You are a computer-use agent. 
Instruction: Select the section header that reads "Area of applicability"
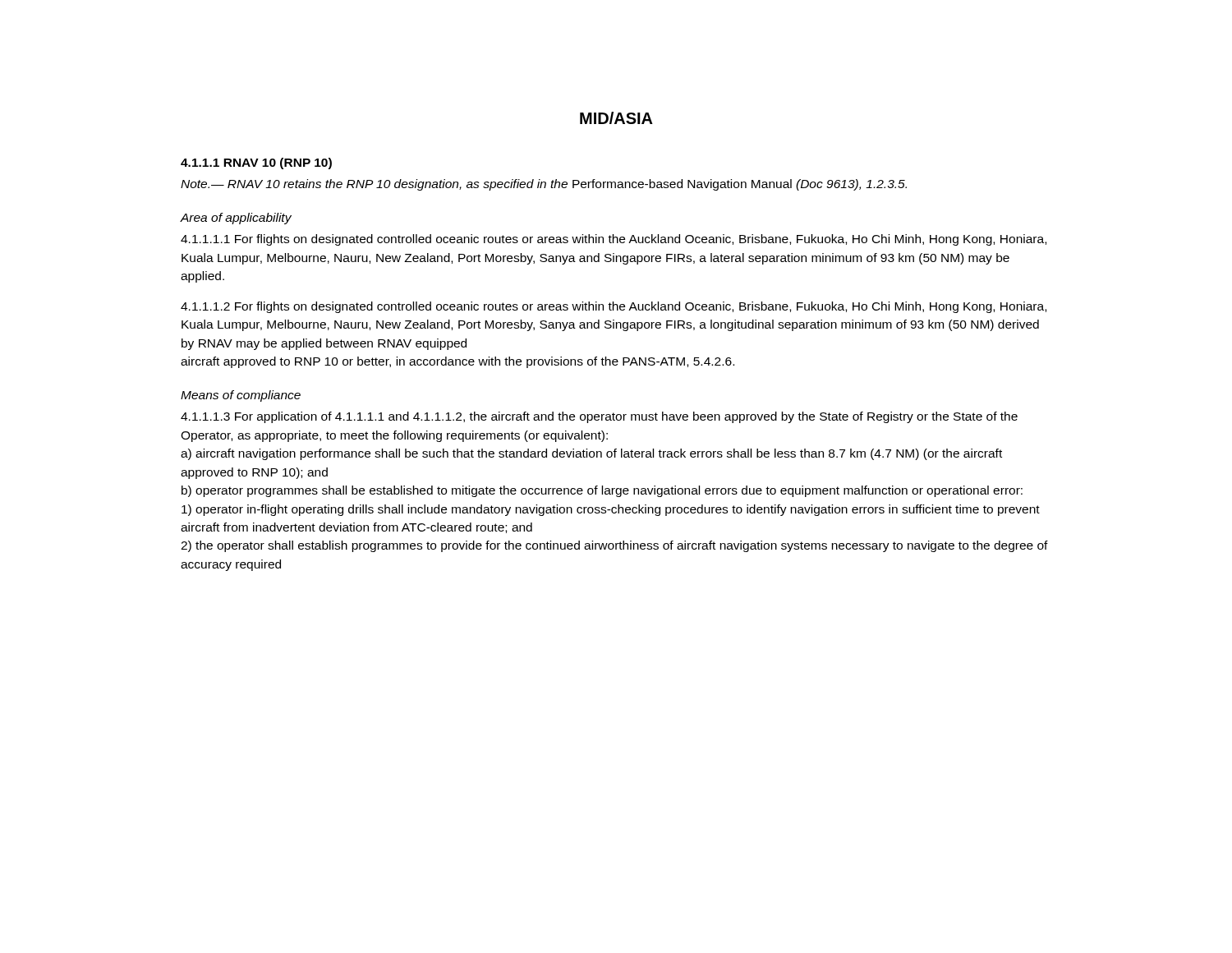(236, 217)
